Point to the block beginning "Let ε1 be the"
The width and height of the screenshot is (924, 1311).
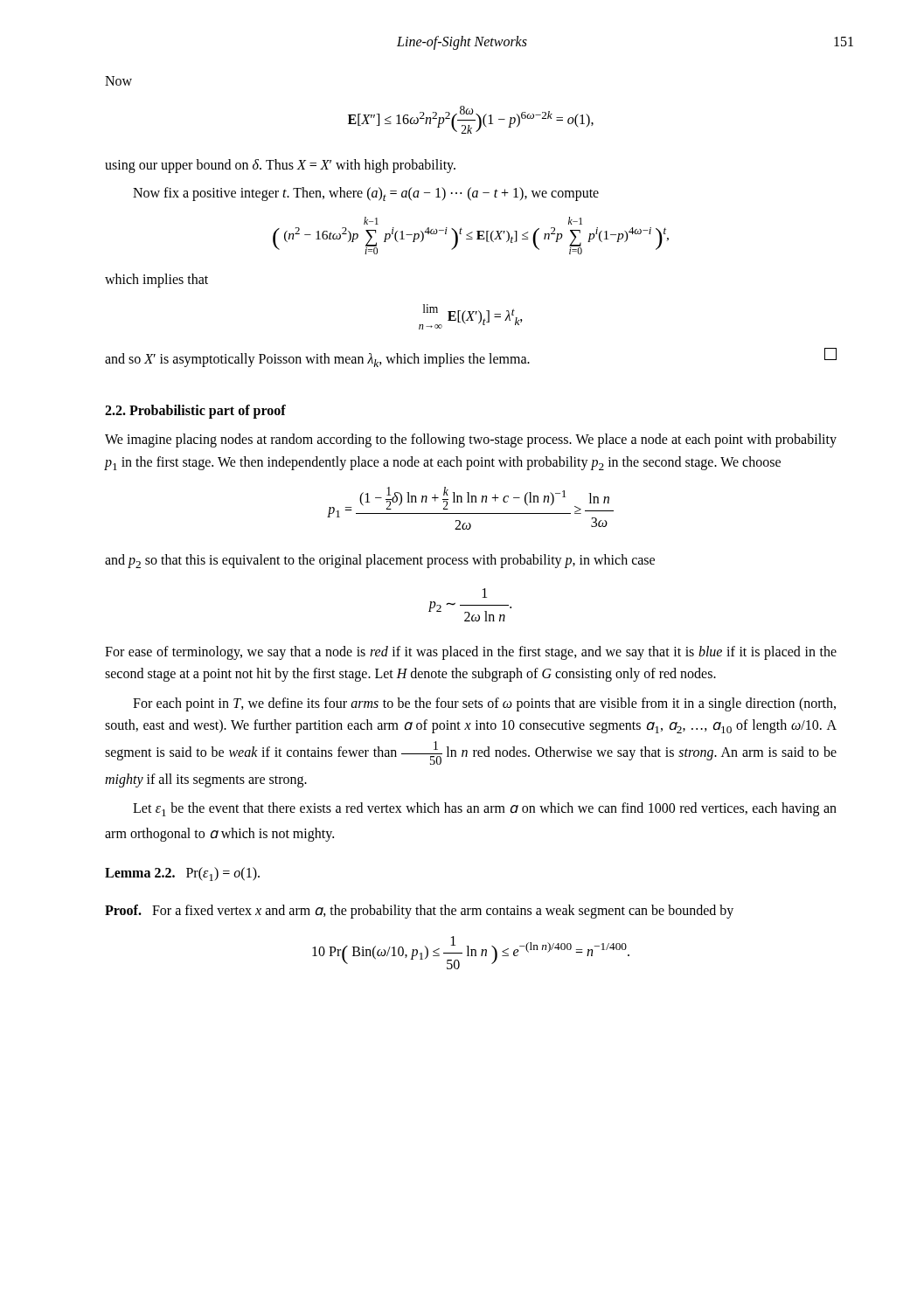pos(471,821)
